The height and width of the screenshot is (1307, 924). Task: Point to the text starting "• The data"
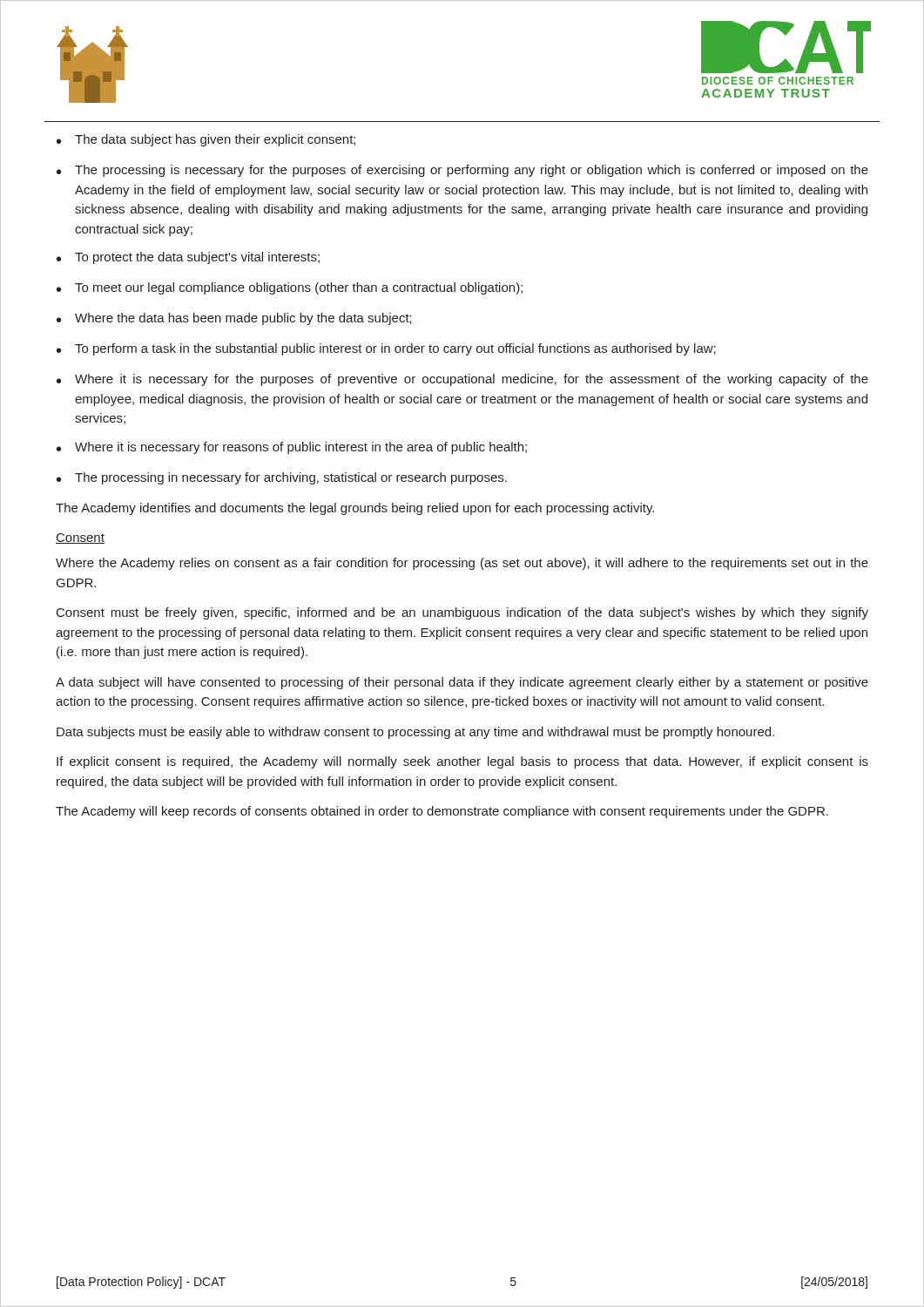point(206,140)
